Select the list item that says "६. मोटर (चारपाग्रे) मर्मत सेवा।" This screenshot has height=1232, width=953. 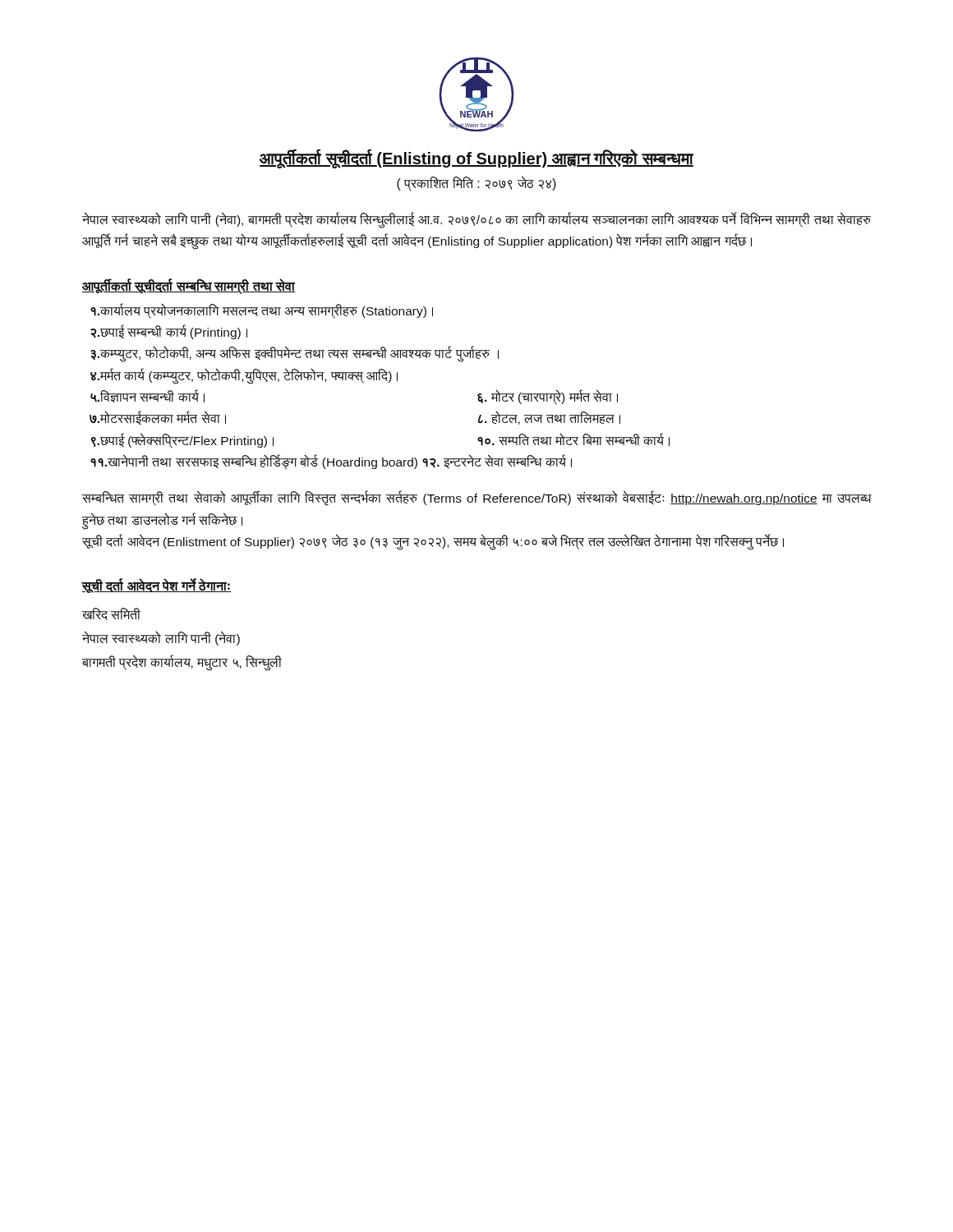[x=549, y=397]
